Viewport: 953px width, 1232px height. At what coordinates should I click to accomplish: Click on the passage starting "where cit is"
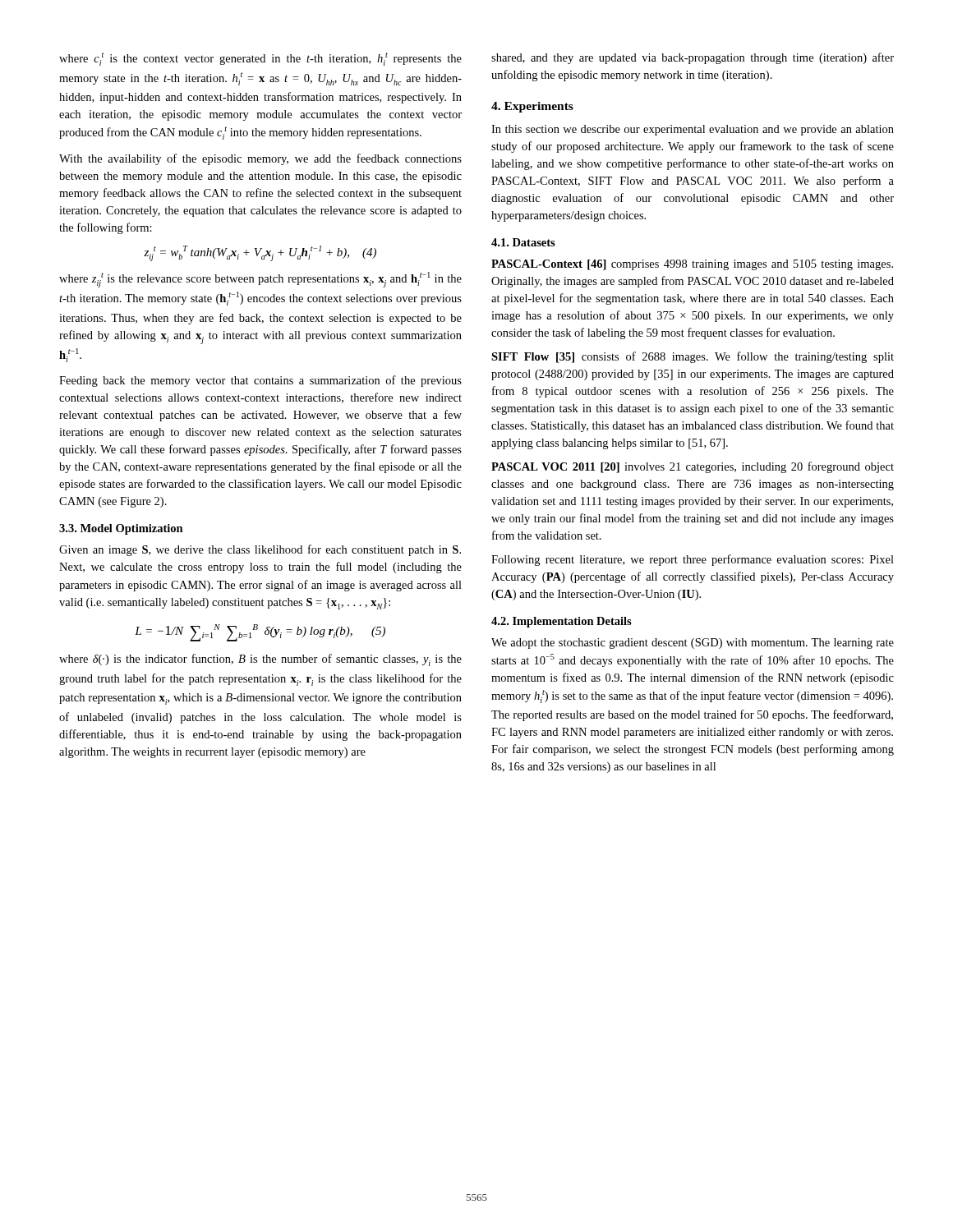point(260,96)
